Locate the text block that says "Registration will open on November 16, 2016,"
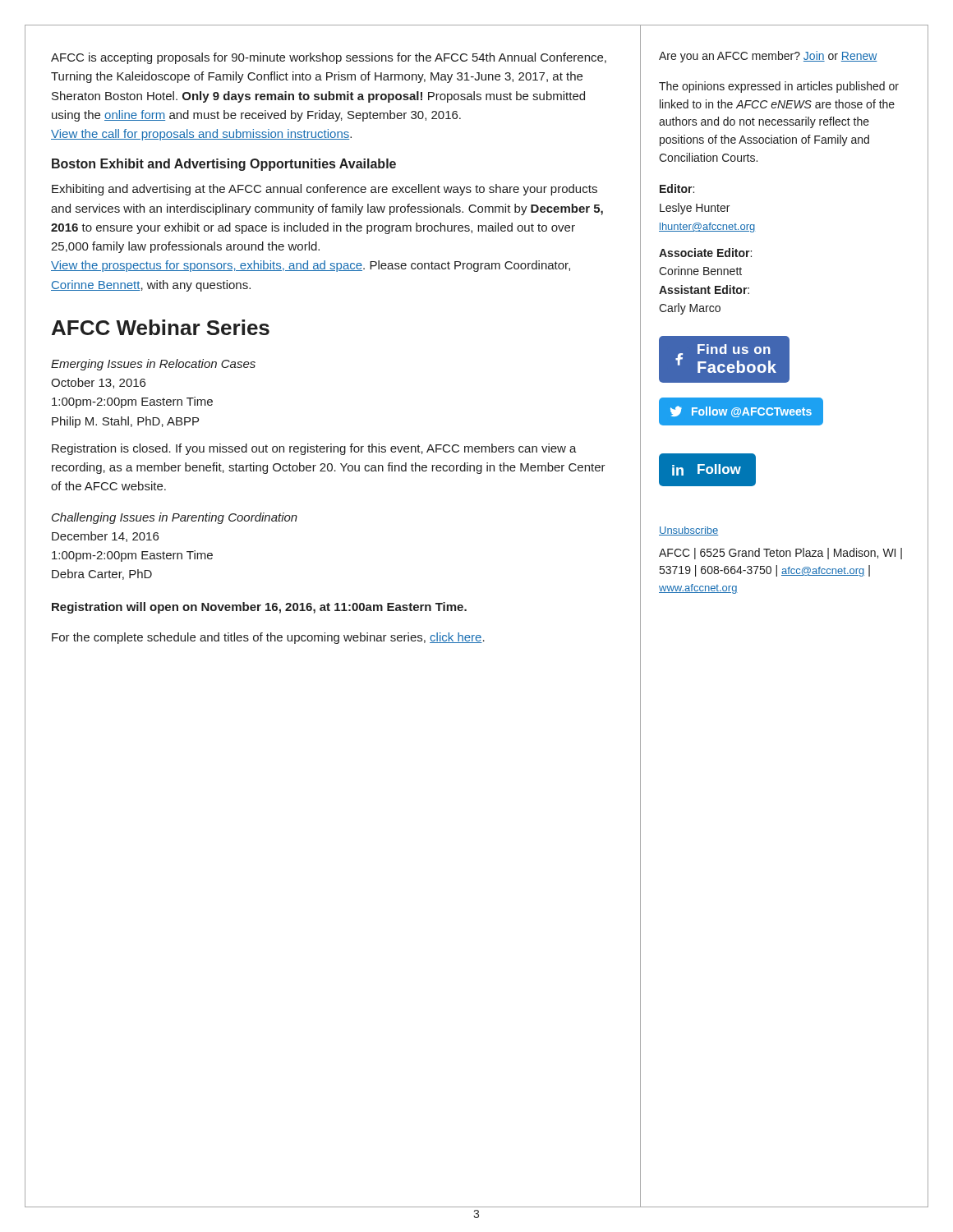 pyautogui.click(x=332, y=606)
